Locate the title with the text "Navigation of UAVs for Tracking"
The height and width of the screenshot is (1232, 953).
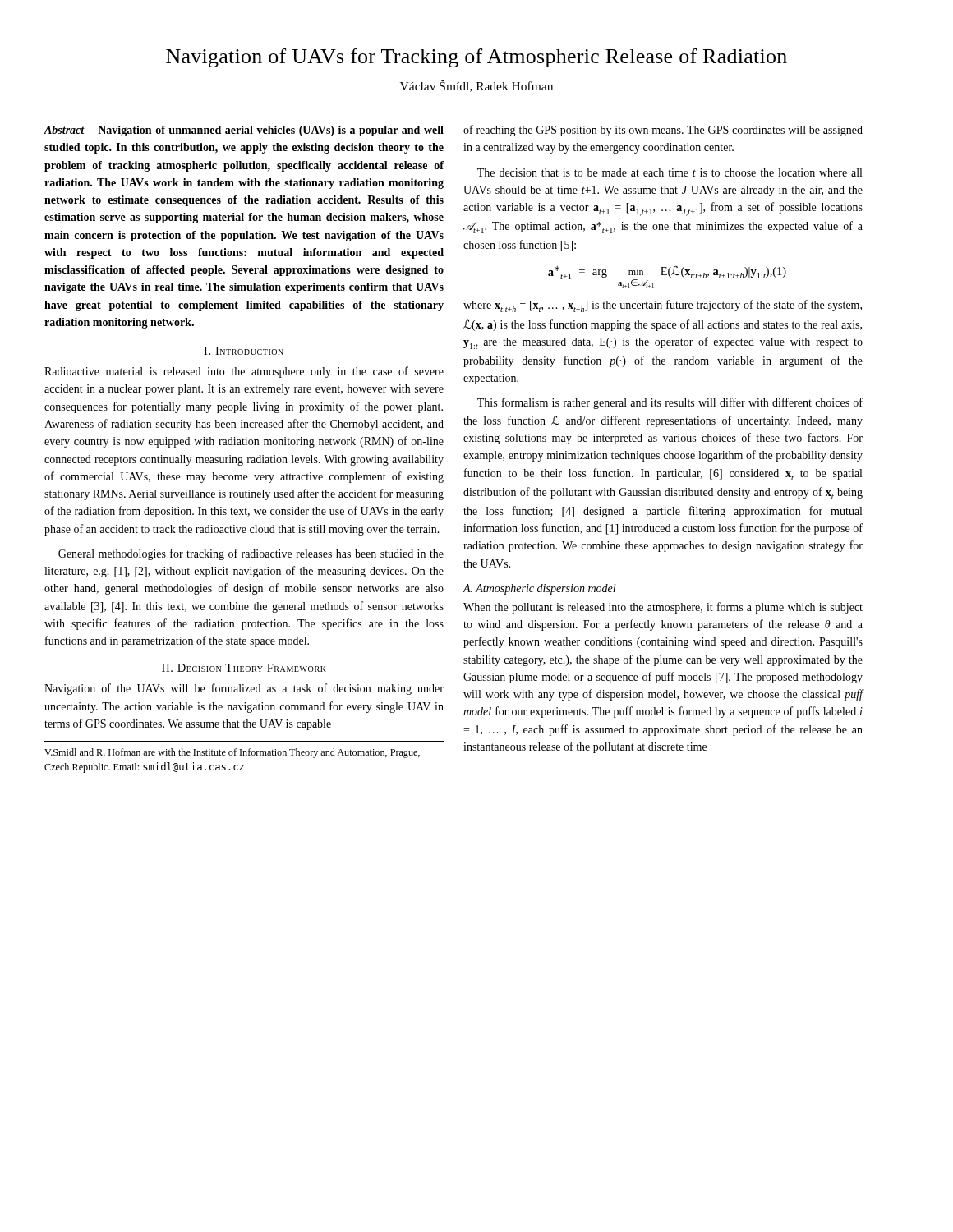[476, 56]
